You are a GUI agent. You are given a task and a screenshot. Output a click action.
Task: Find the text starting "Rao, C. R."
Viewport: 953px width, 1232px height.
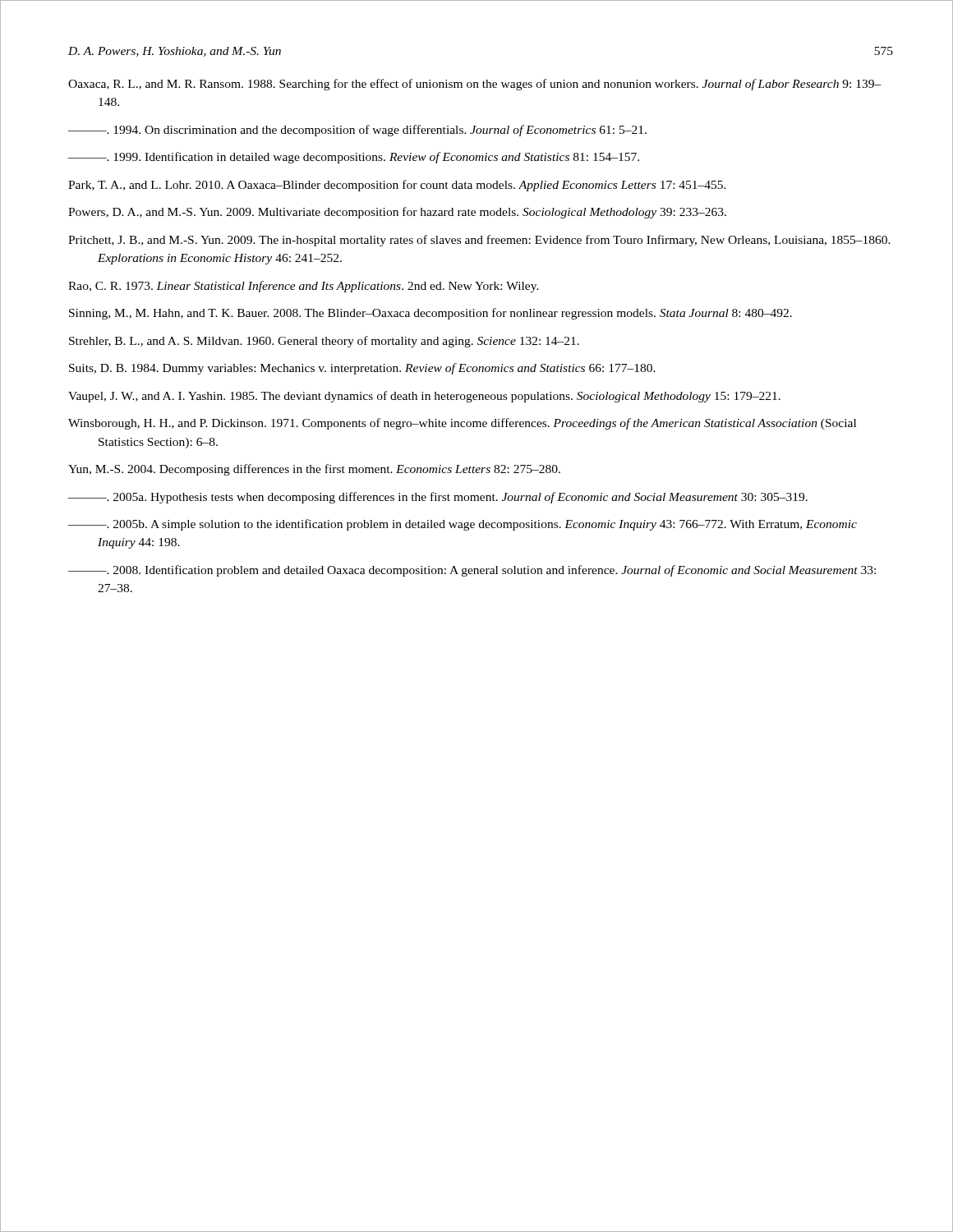481,286
